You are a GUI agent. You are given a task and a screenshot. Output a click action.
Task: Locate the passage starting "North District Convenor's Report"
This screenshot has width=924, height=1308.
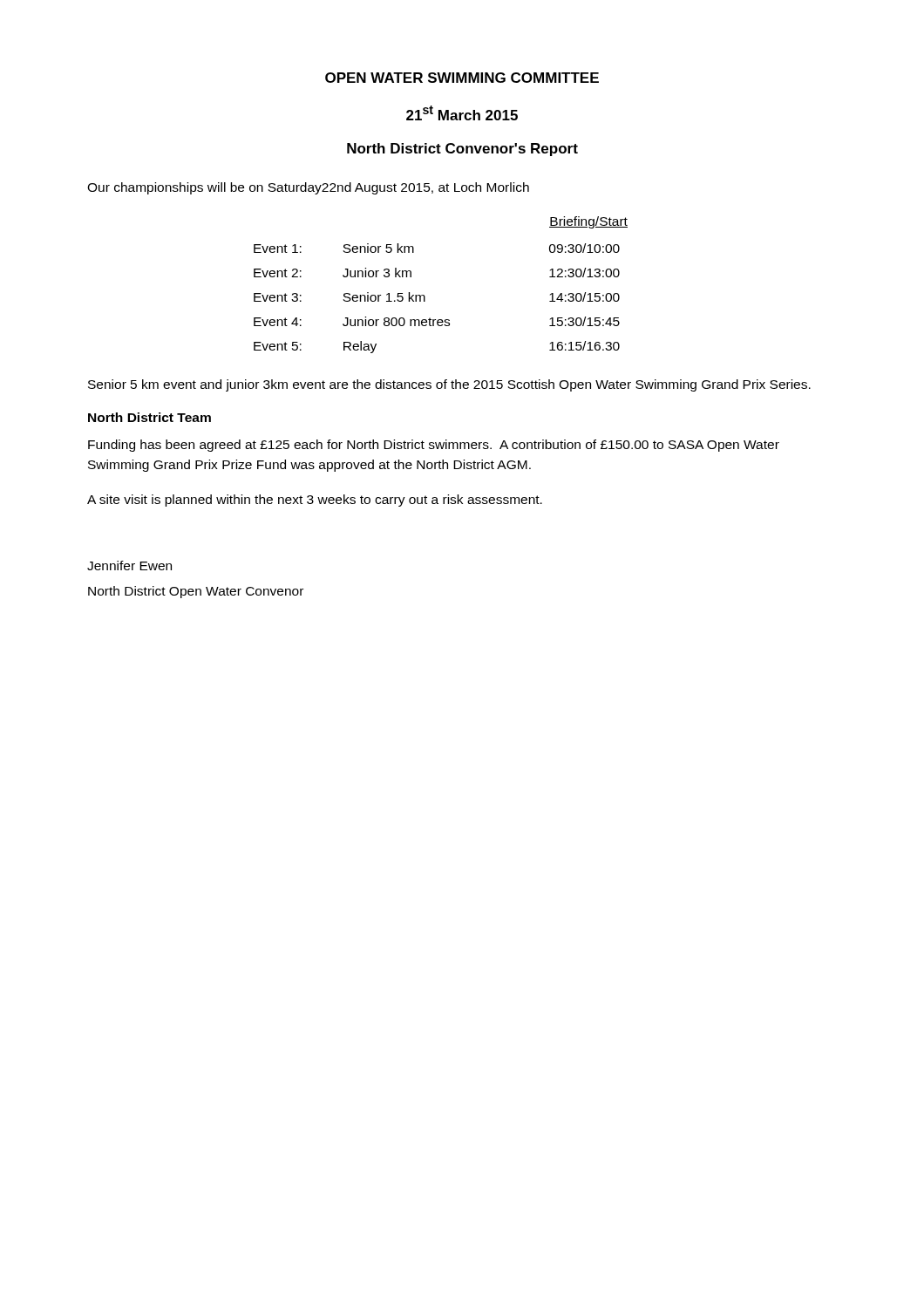(x=462, y=148)
